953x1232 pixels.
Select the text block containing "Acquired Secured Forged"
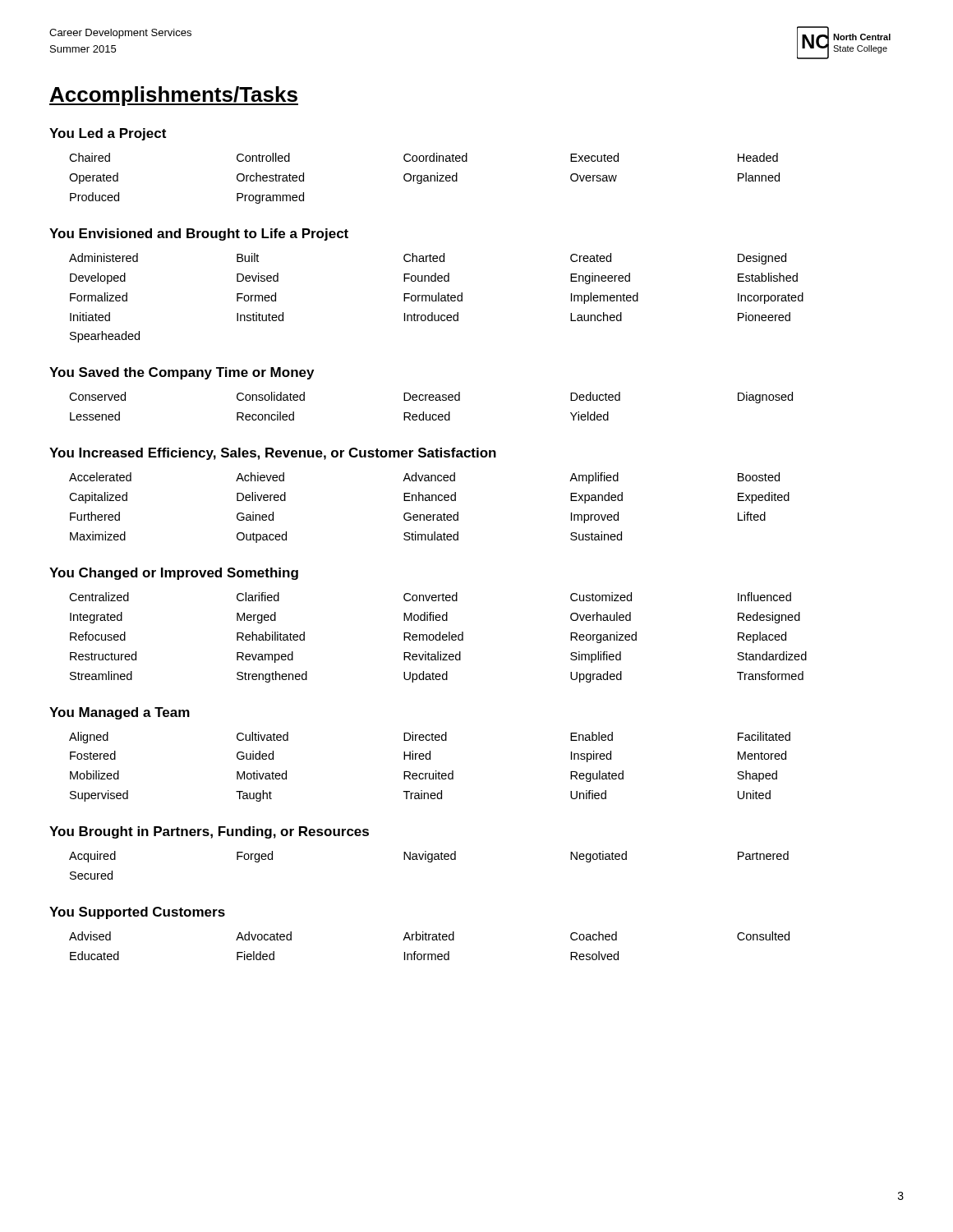(429, 857)
